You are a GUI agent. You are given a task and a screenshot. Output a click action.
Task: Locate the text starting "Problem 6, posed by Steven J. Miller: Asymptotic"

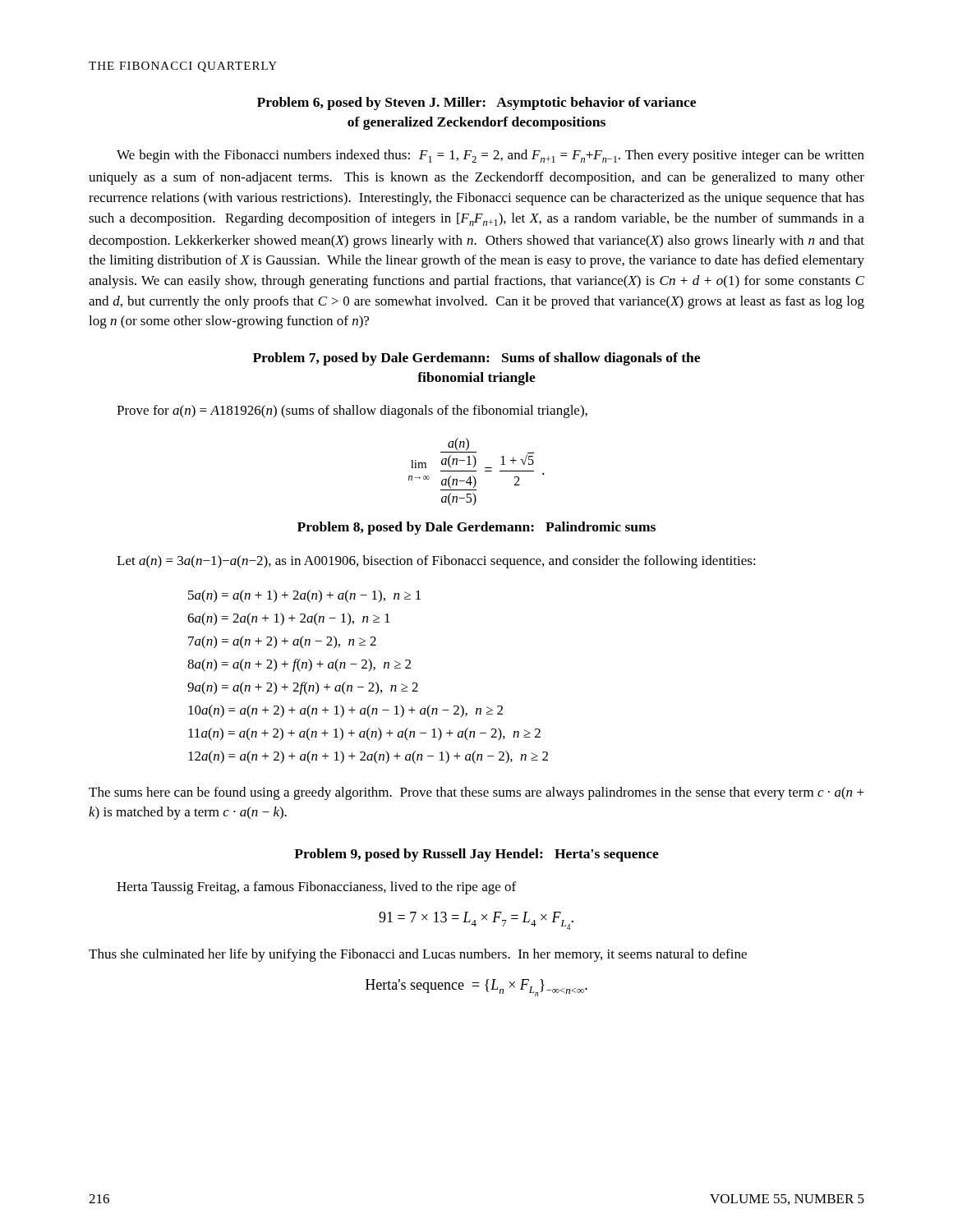(476, 112)
